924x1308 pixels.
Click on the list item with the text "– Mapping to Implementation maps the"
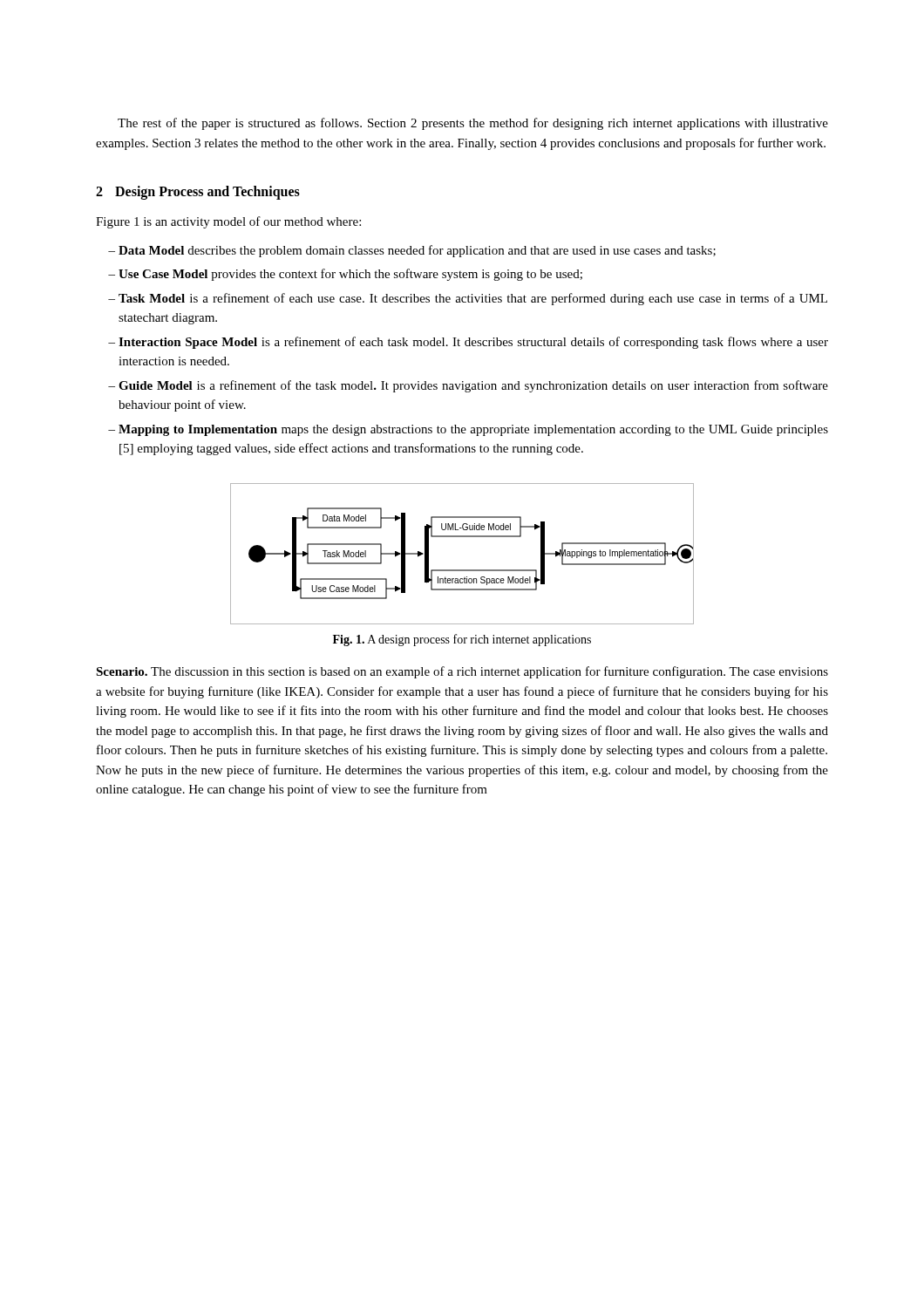(462, 439)
